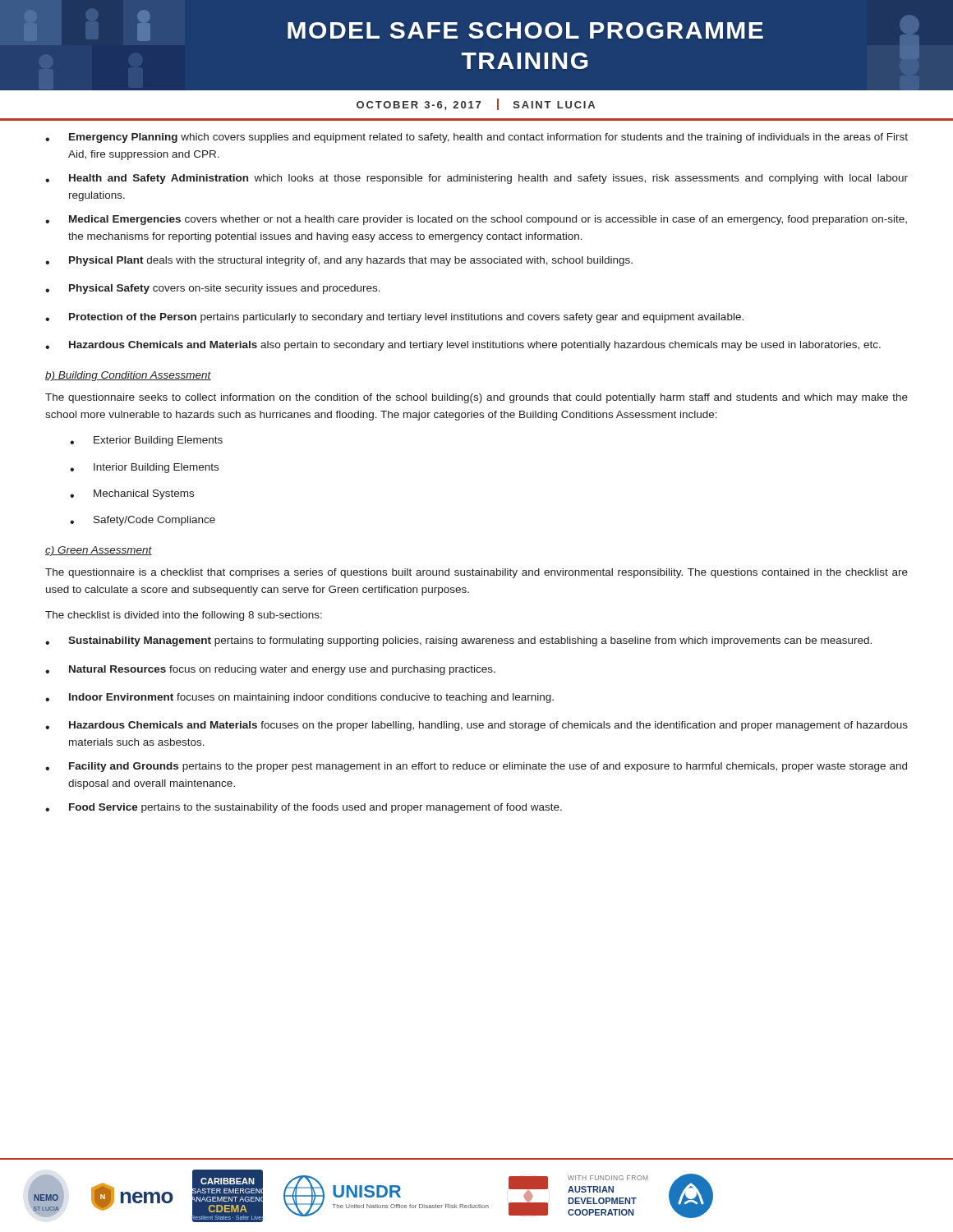Locate the block of text that opens with "The questionnaire is"
Viewport: 953px width, 1232px height.
[x=476, y=581]
